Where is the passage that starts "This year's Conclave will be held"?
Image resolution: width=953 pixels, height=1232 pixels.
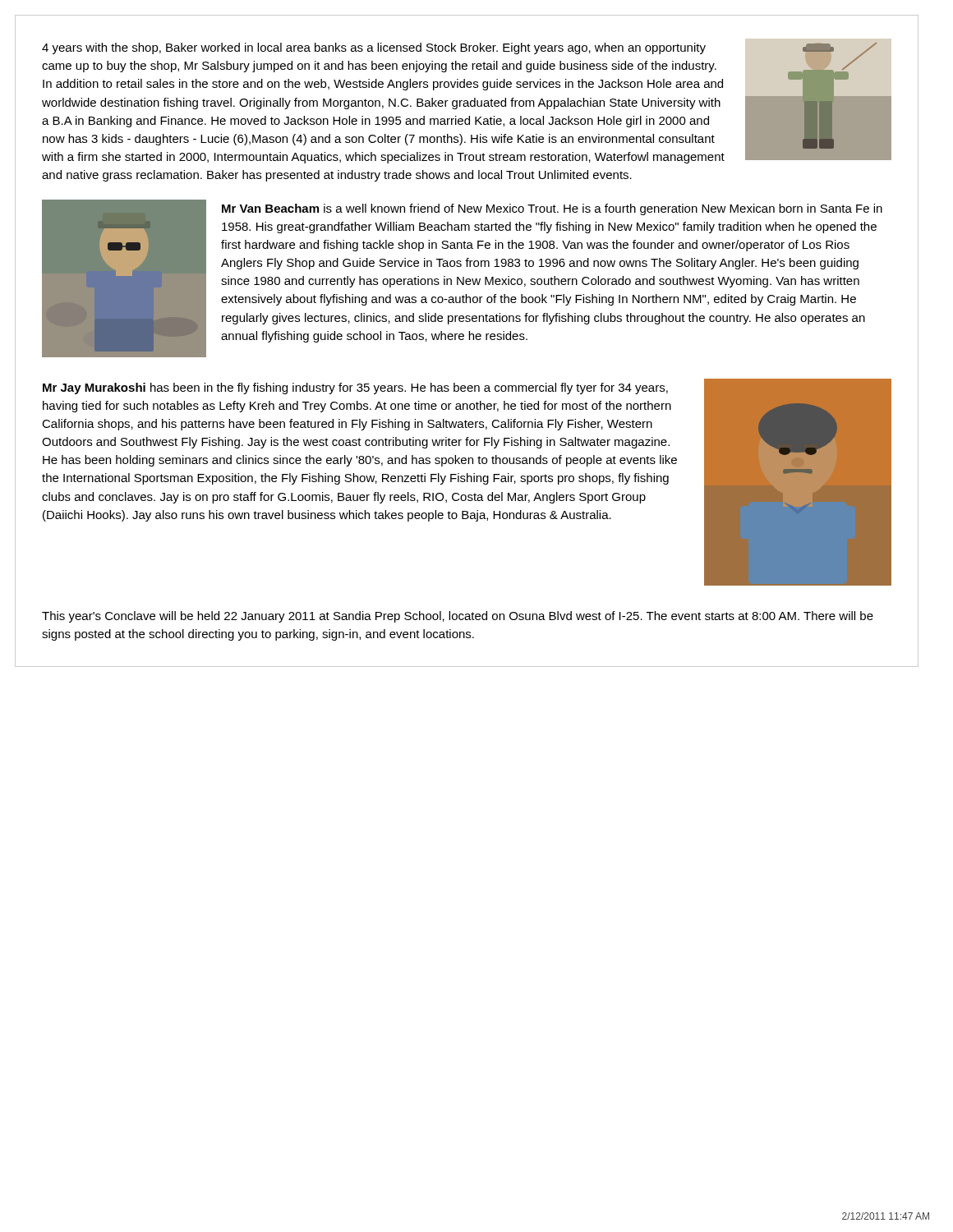pyautogui.click(x=467, y=625)
